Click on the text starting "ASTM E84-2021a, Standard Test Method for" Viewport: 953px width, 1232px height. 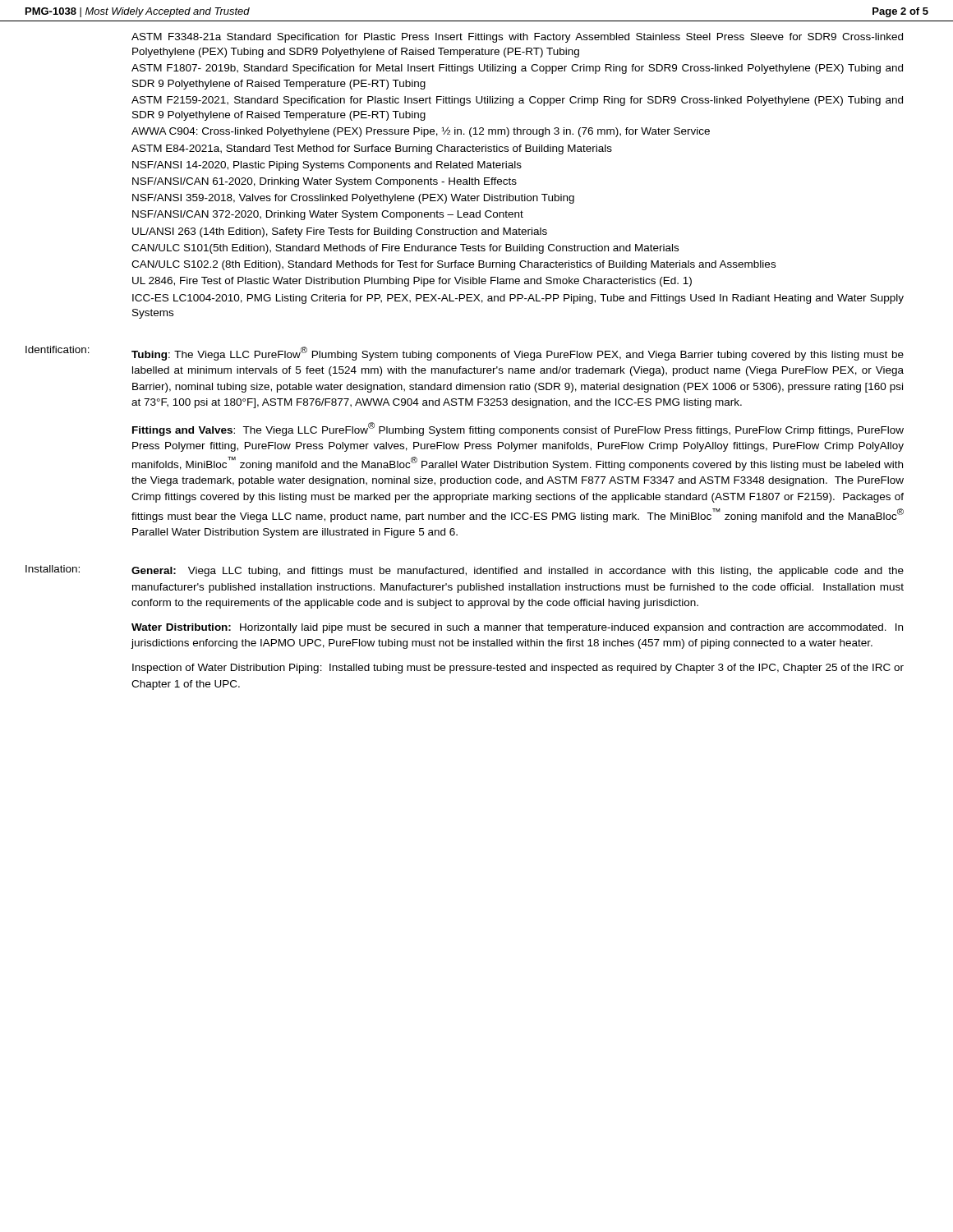372,148
